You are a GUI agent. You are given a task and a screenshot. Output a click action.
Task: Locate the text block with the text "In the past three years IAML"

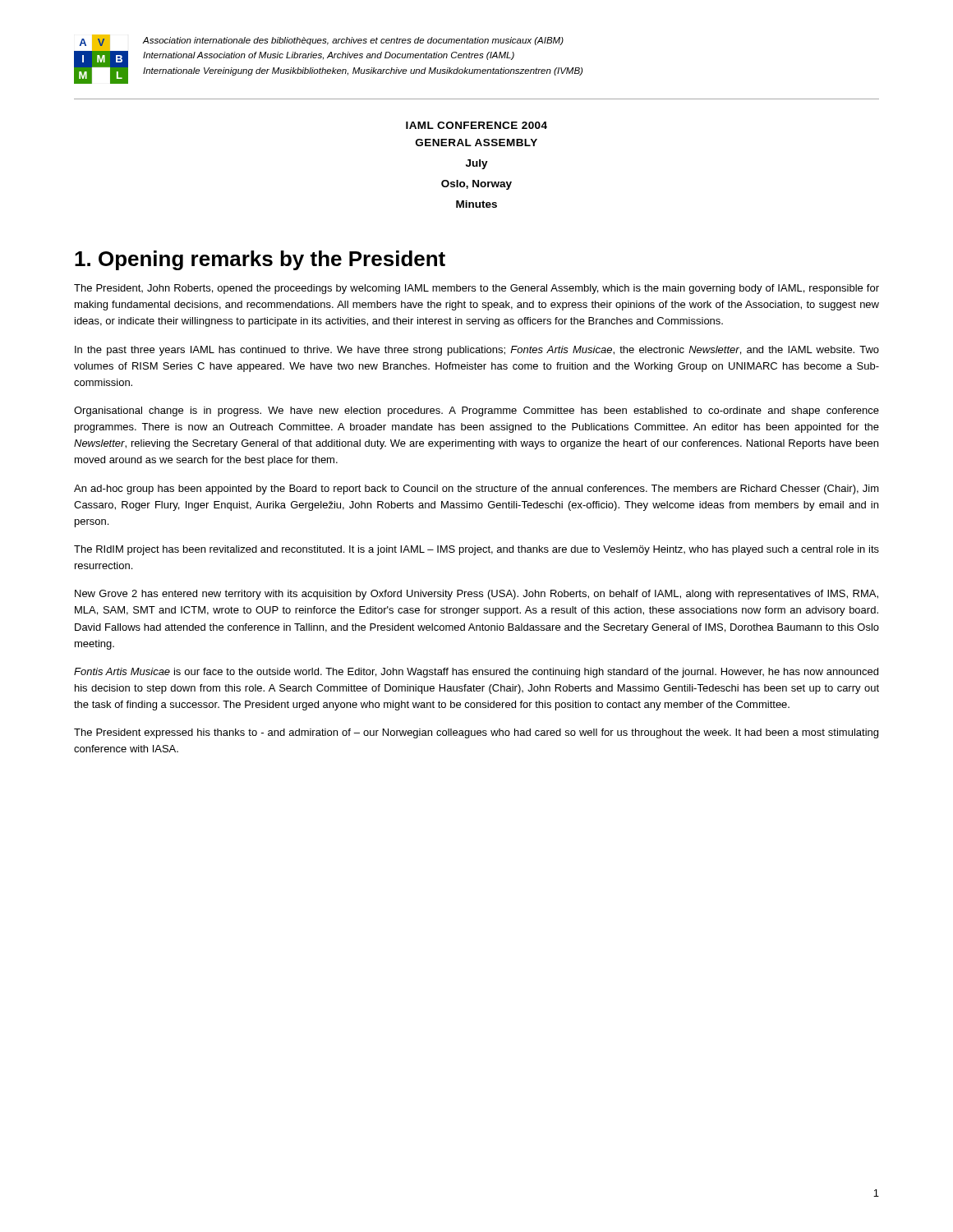click(476, 366)
